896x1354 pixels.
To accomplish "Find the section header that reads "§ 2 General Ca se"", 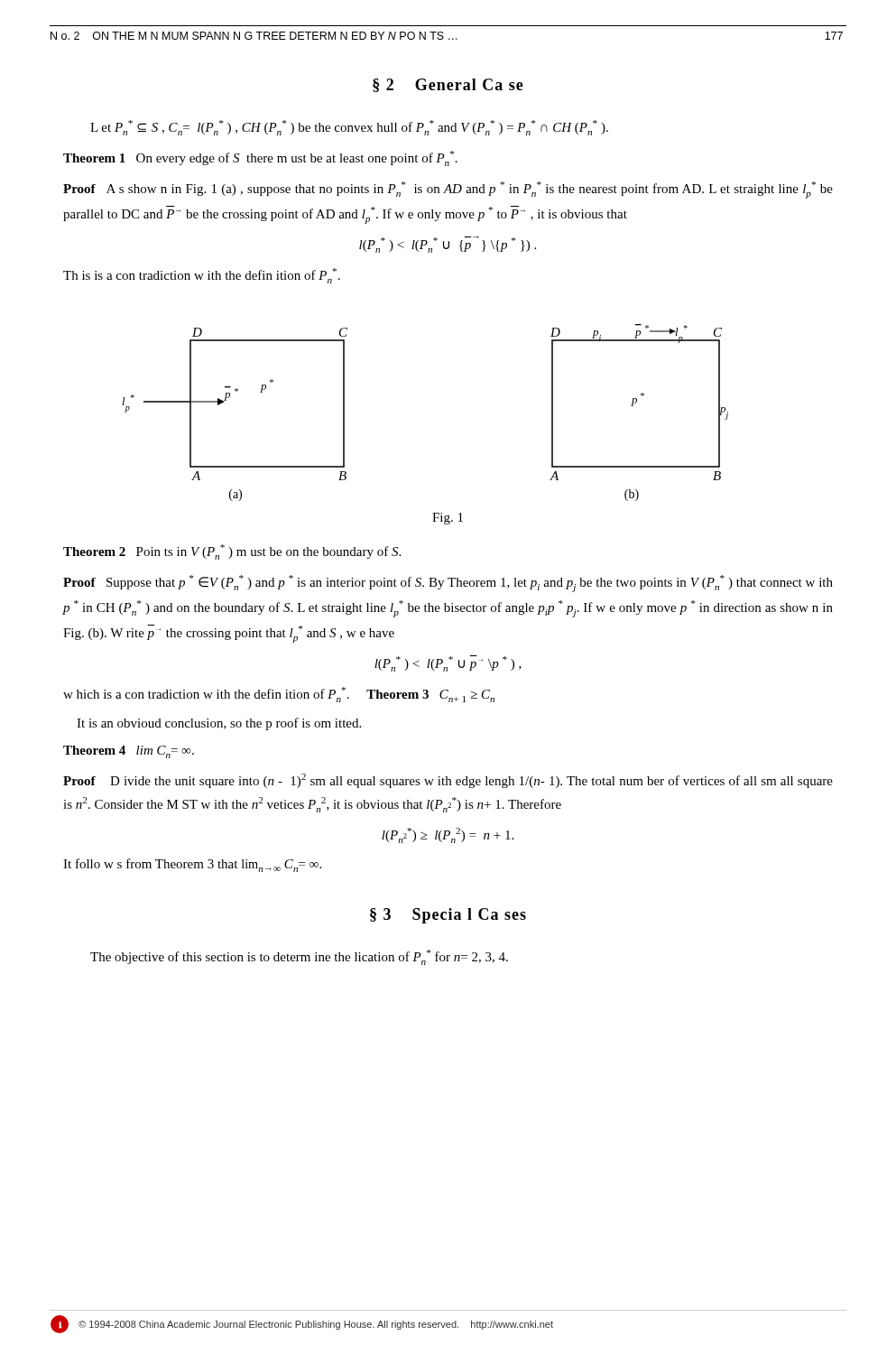I will click(x=448, y=85).
